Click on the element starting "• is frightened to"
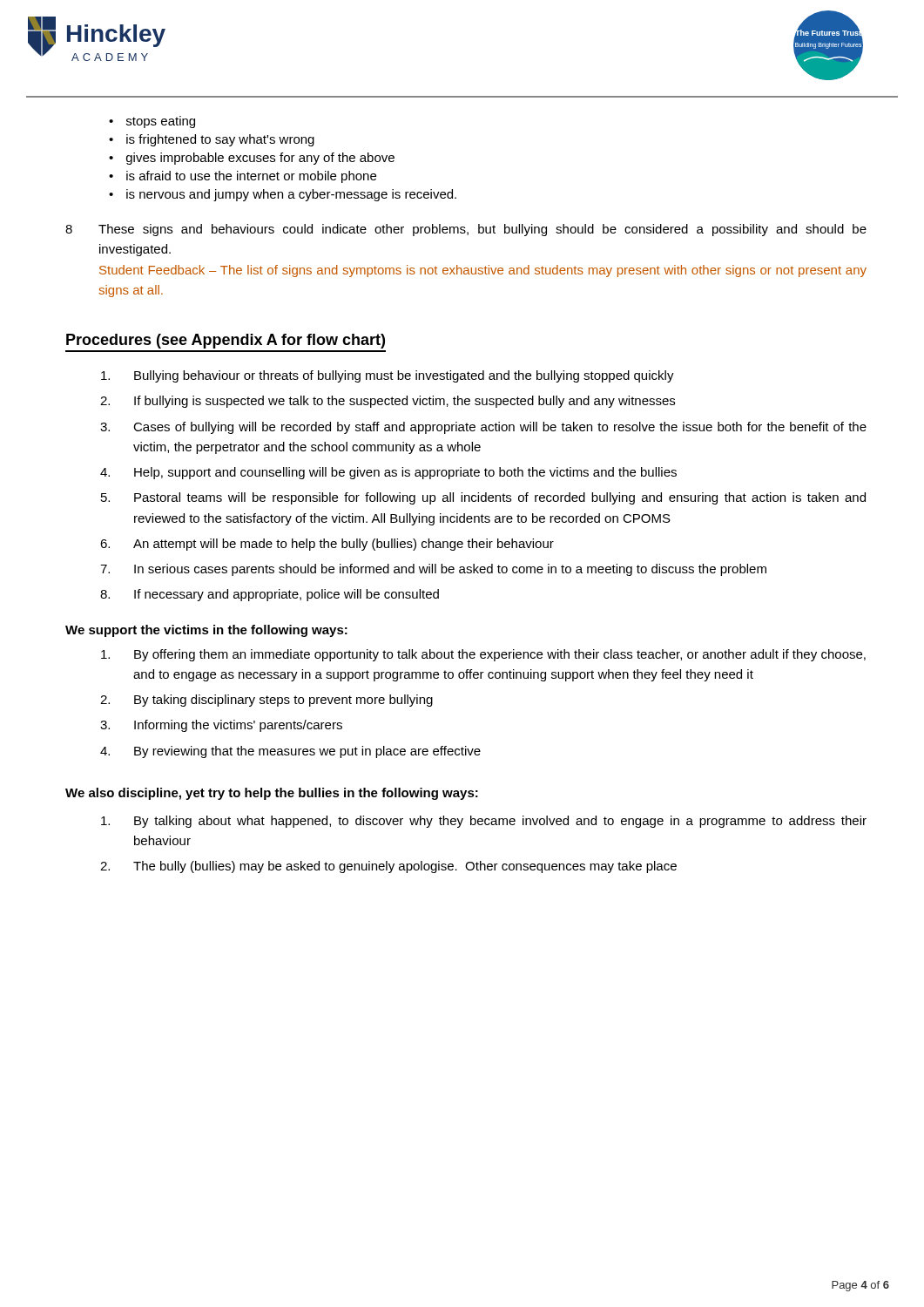This screenshot has height=1307, width=924. (212, 139)
